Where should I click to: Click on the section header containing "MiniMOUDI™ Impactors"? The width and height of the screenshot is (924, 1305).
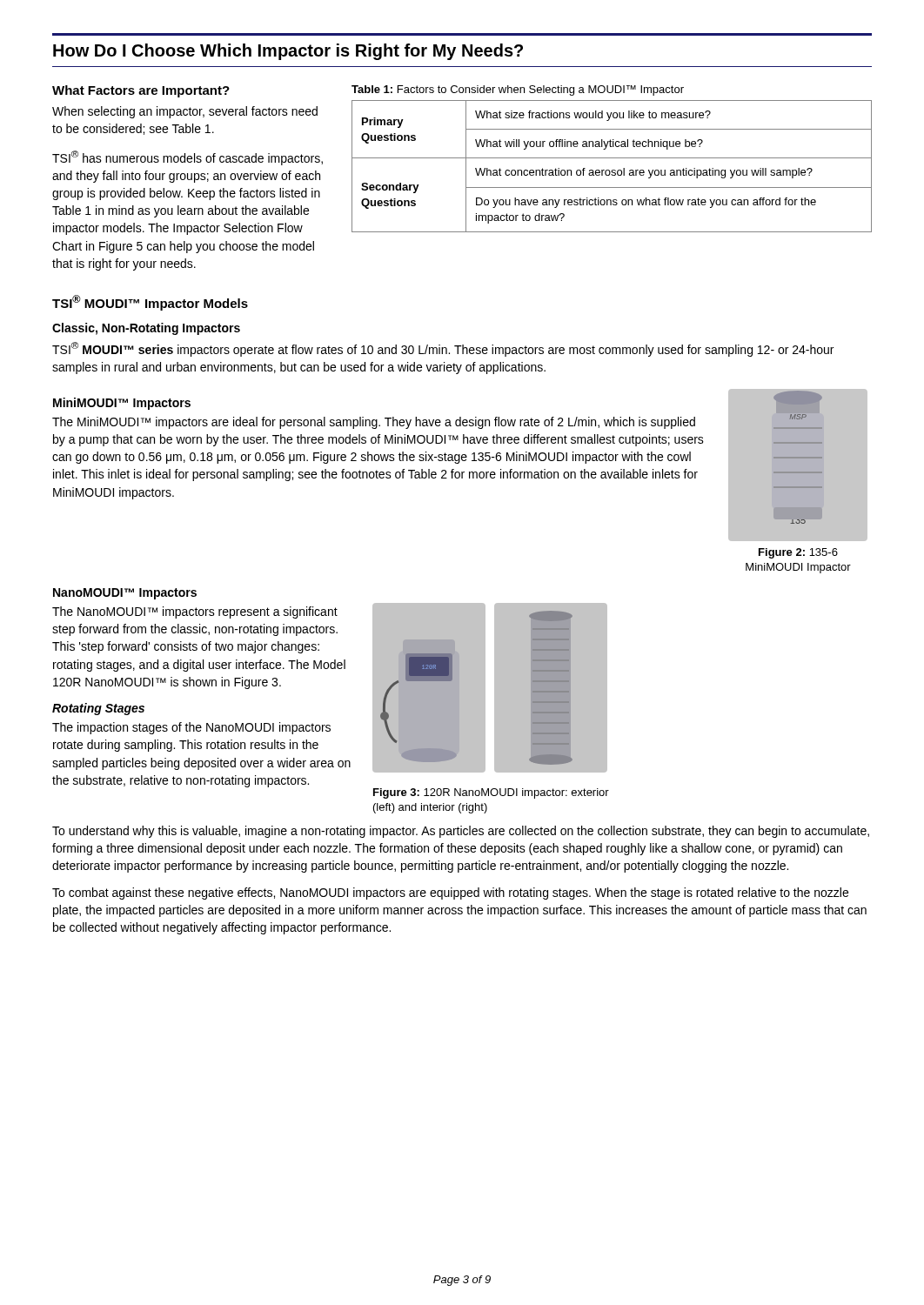click(122, 402)
